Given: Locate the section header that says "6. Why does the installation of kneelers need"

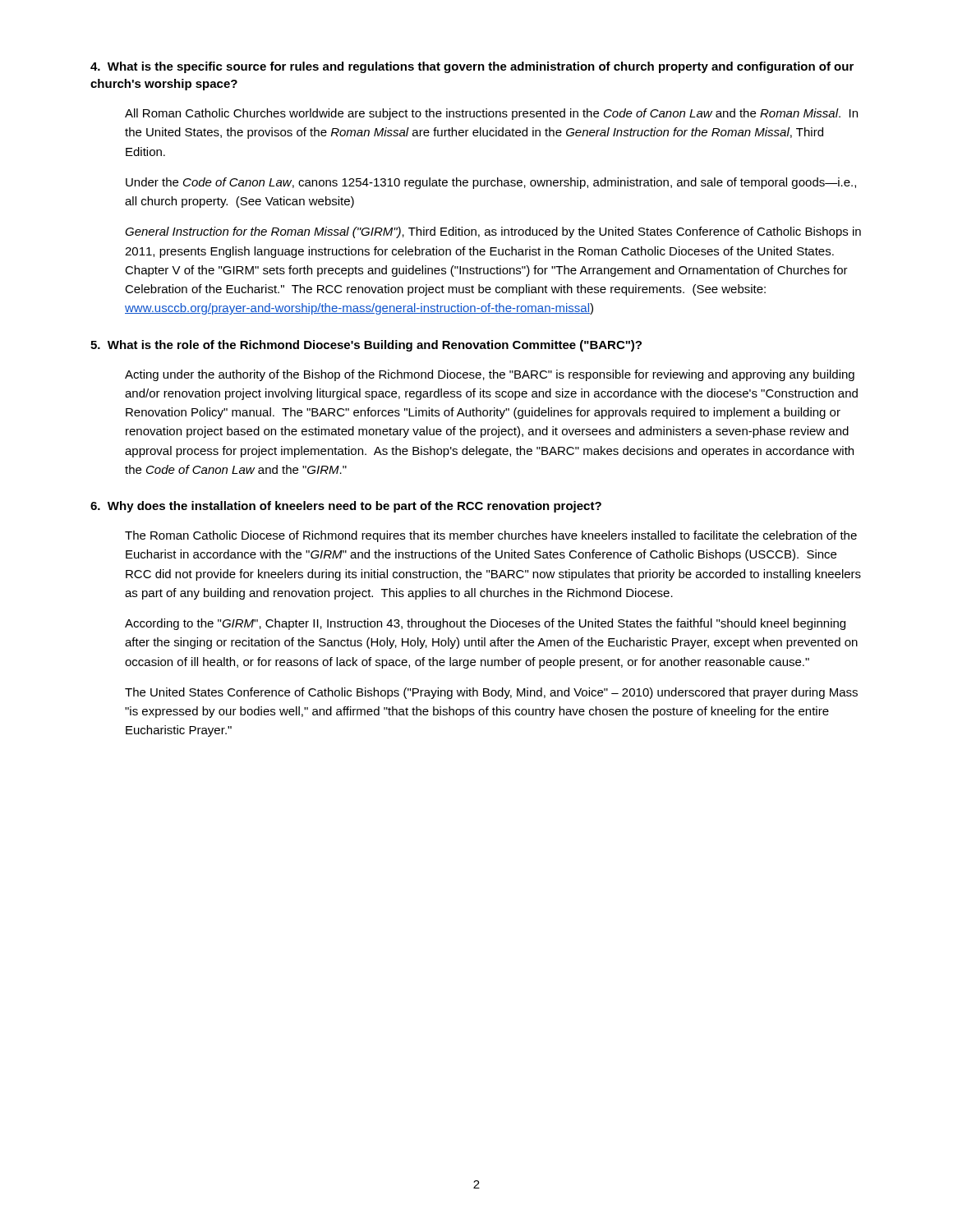Looking at the screenshot, I should pyautogui.click(x=346, y=506).
